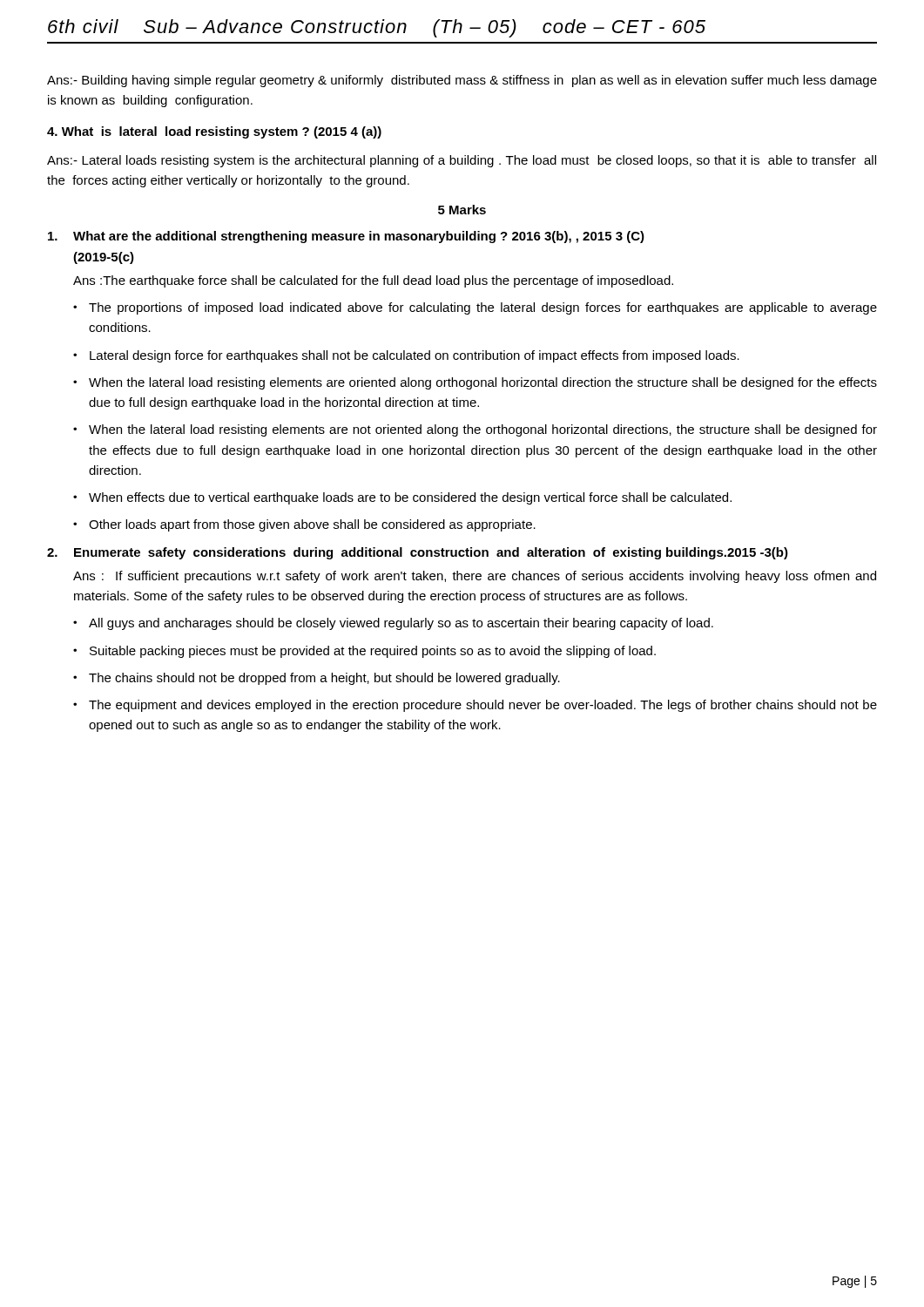Locate the text starting "4. What is lateral load resisting"
The width and height of the screenshot is (924, 1307).
pos(214,131)
